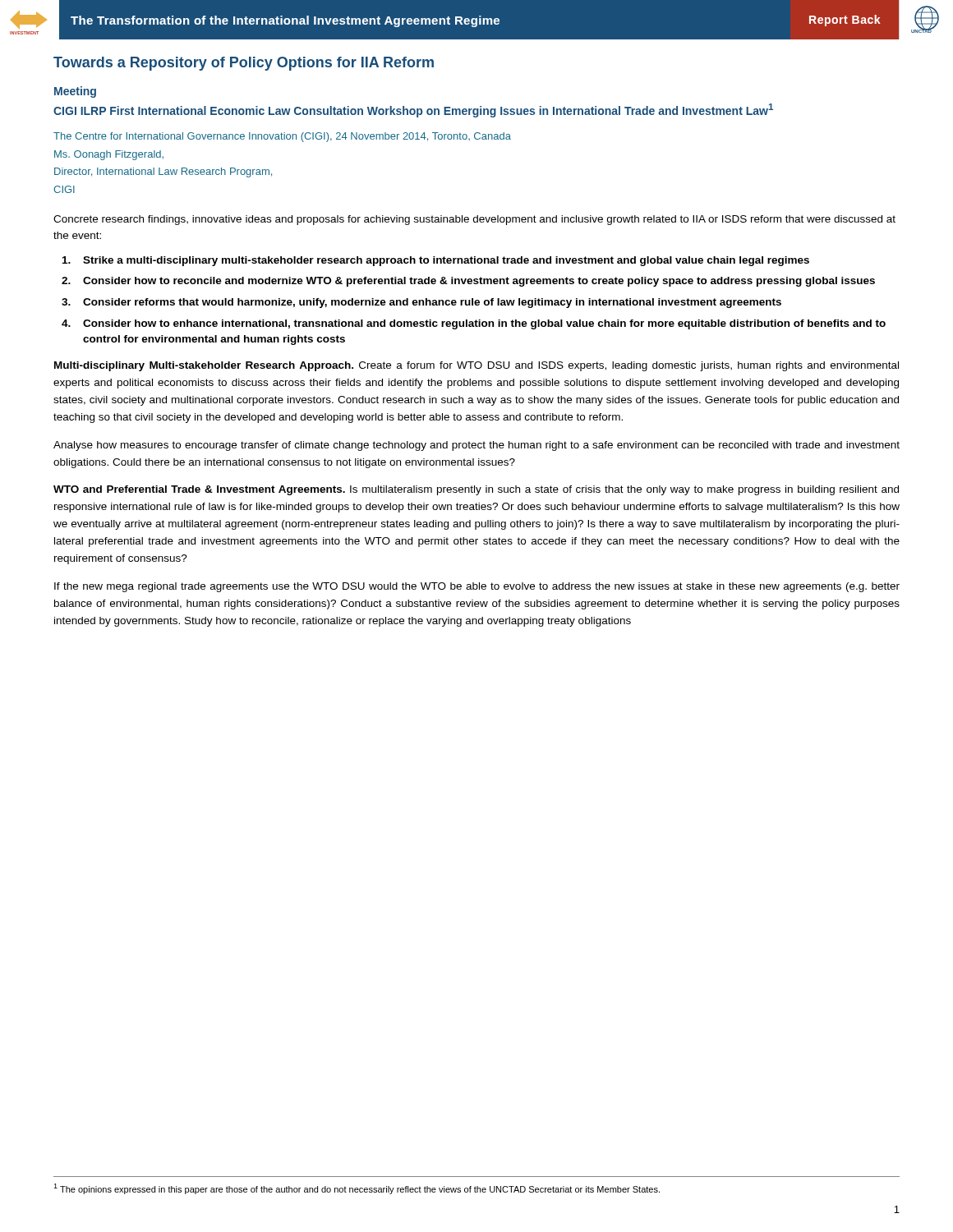The image size is (953, 1232).
Task: Locate the text block containing "Multi-disciplinary Multi-stakeholder Research Approach."
Action: (476, 391)
